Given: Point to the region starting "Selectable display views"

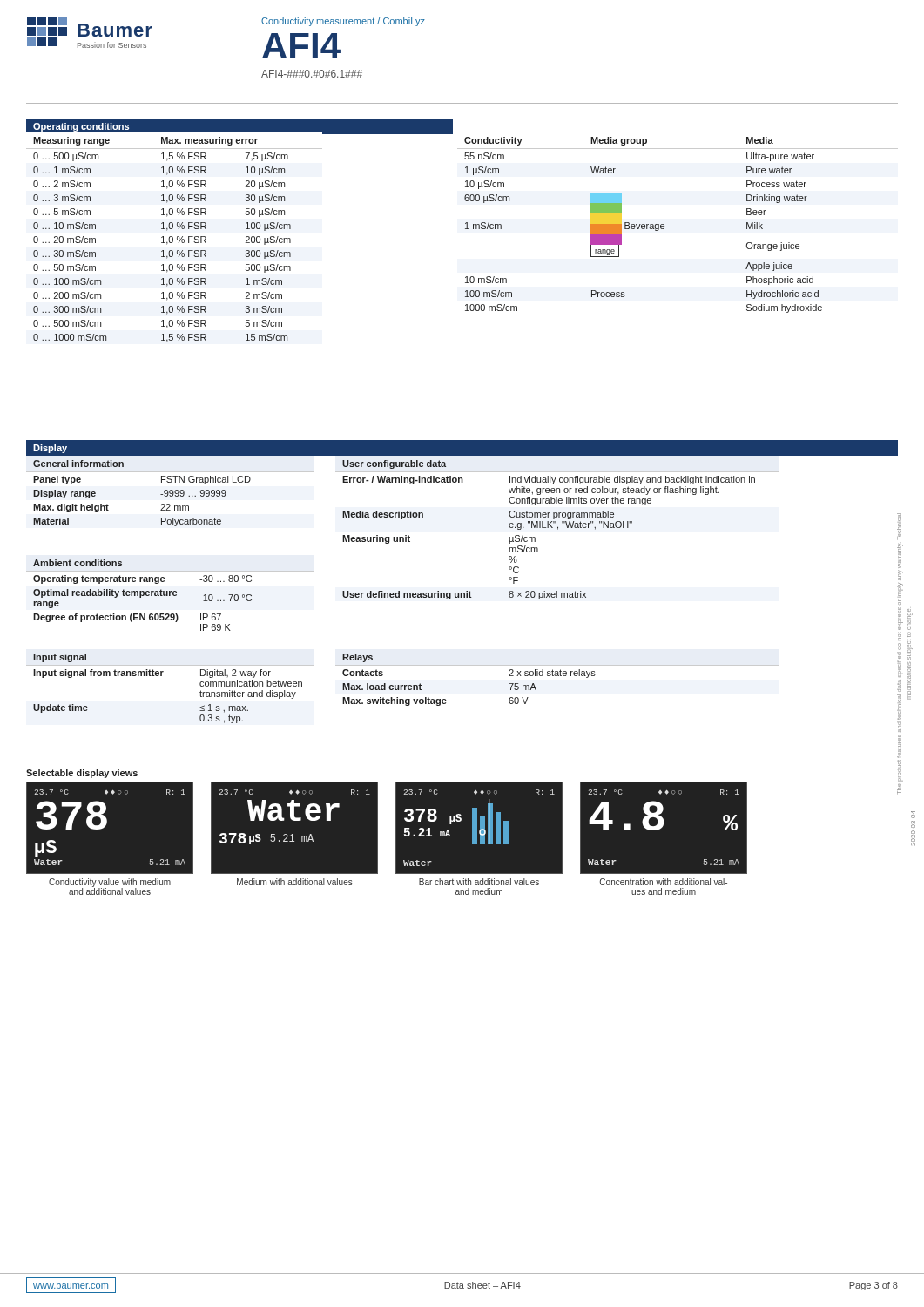Looking at the screenshot, I should (157, 772).
